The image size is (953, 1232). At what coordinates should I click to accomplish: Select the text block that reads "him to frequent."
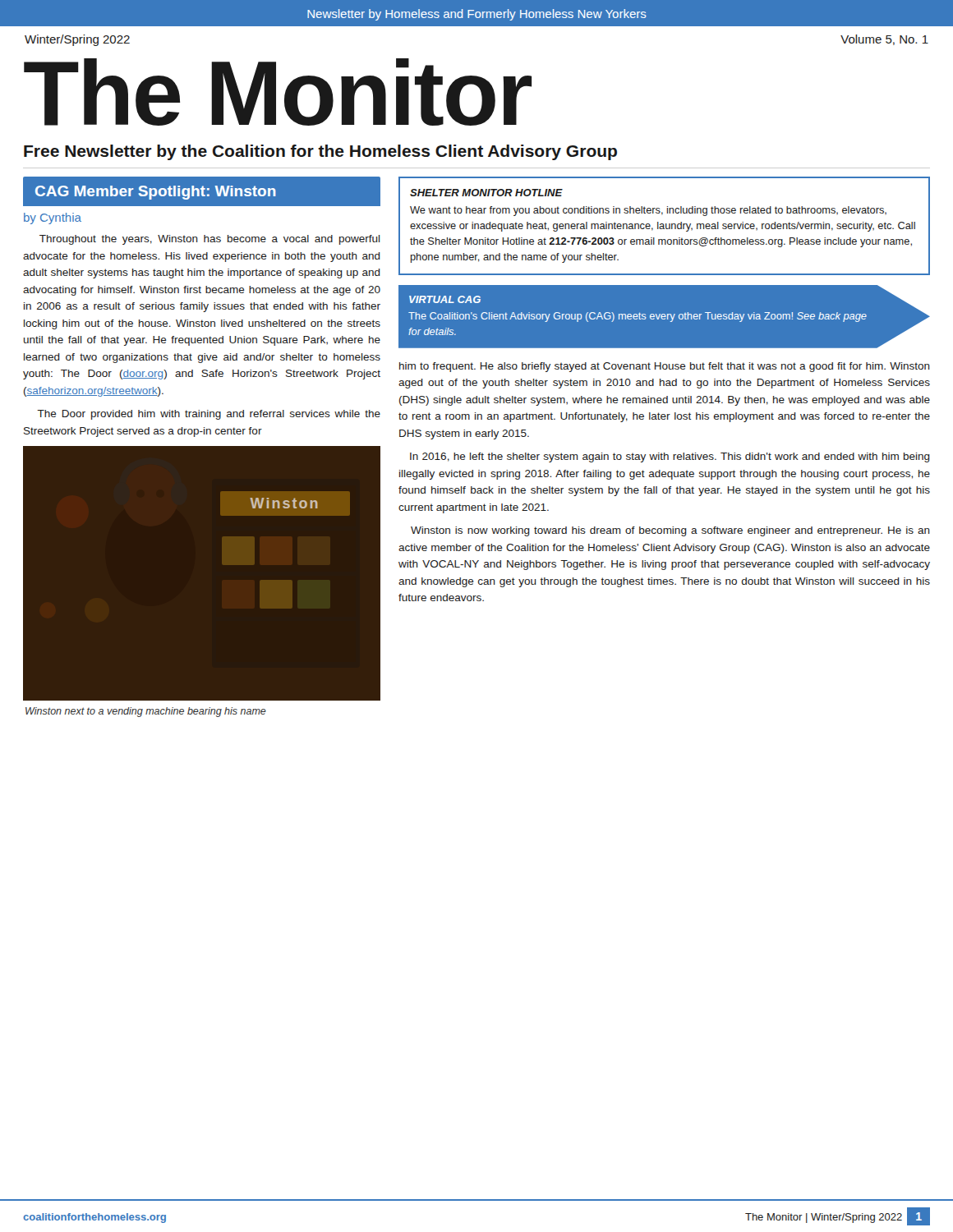tap(664, 399)
